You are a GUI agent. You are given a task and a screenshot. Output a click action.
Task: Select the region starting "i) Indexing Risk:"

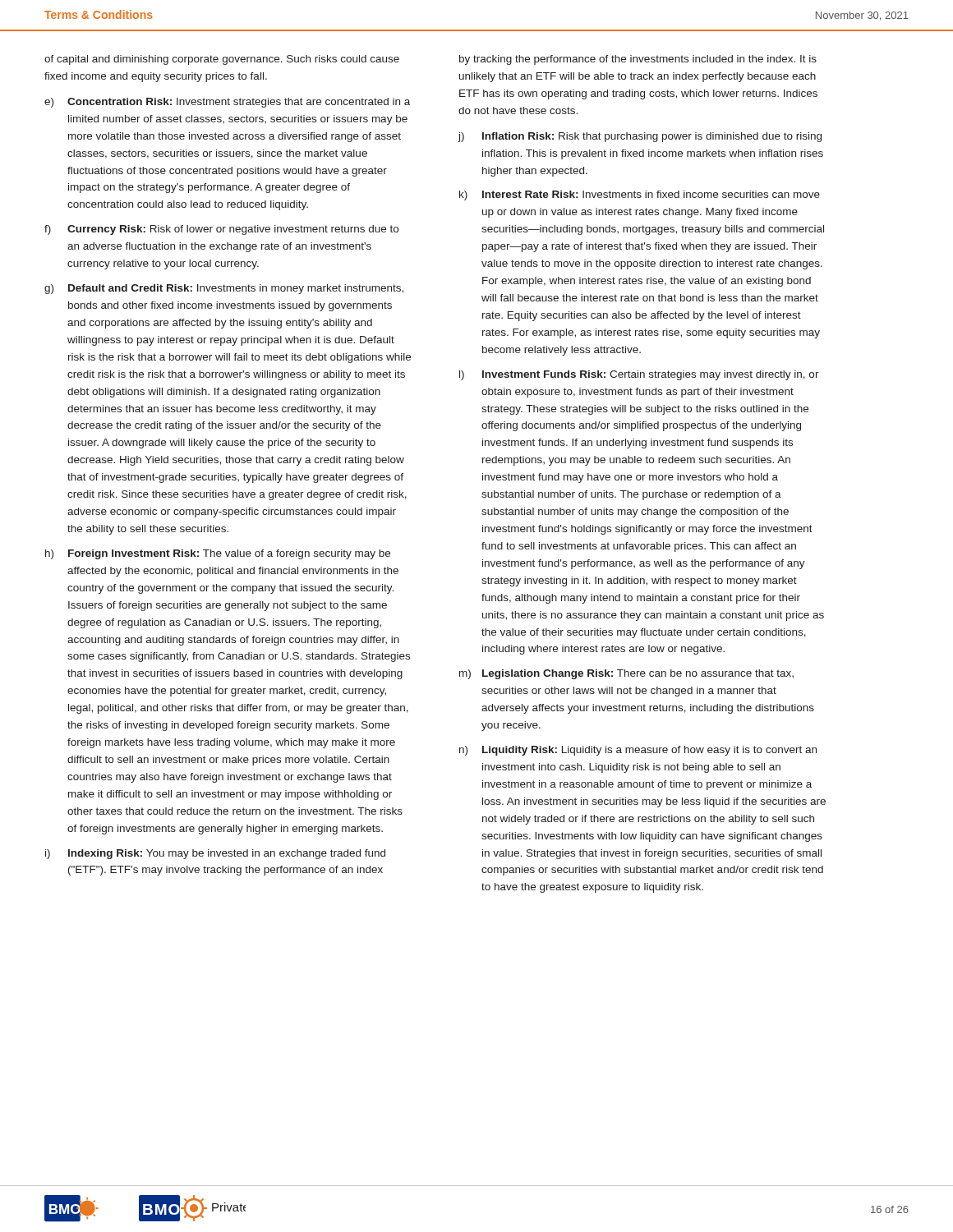pos(228,862)
